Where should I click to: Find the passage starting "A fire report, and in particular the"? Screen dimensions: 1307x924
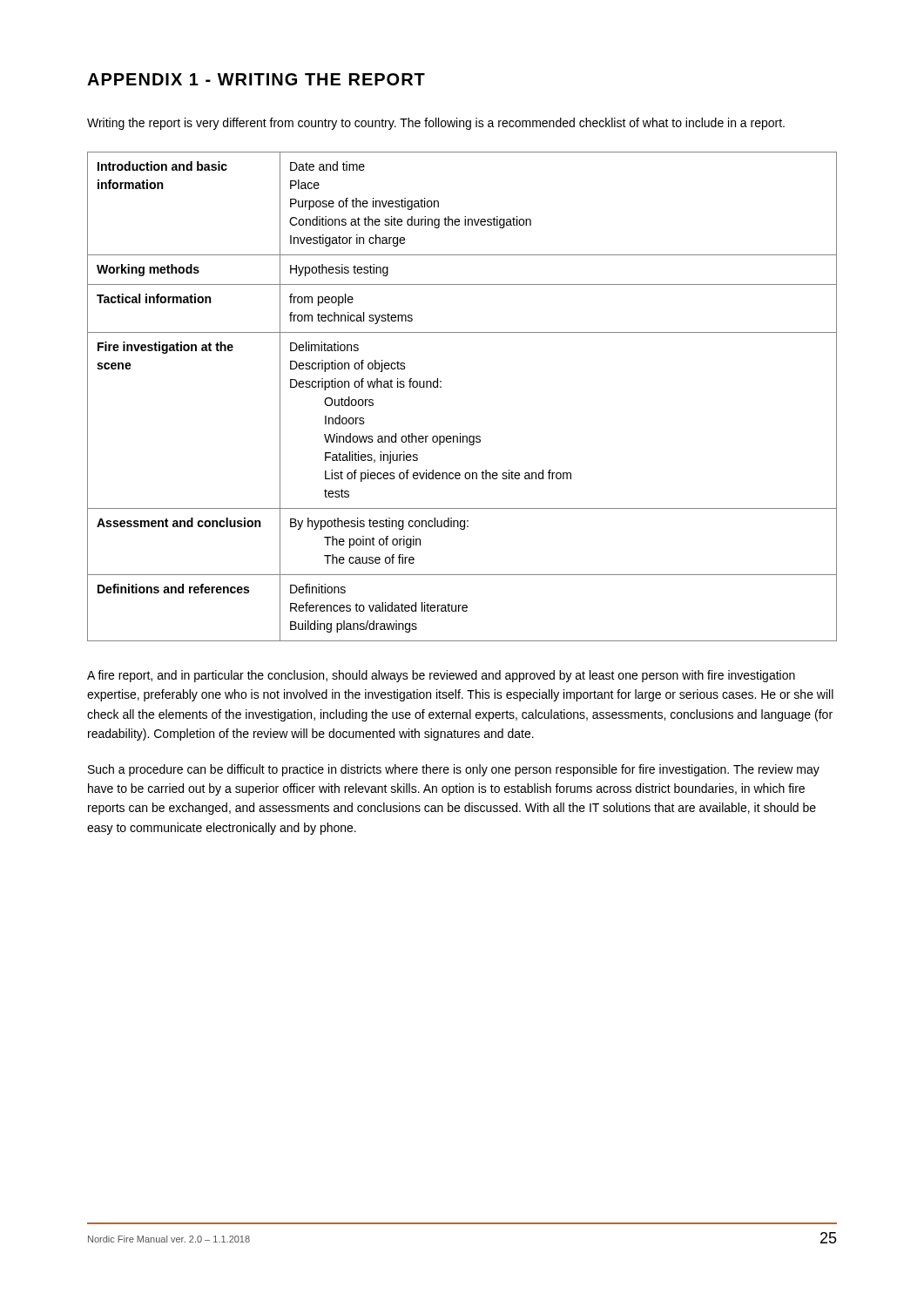tap(460, 705)
